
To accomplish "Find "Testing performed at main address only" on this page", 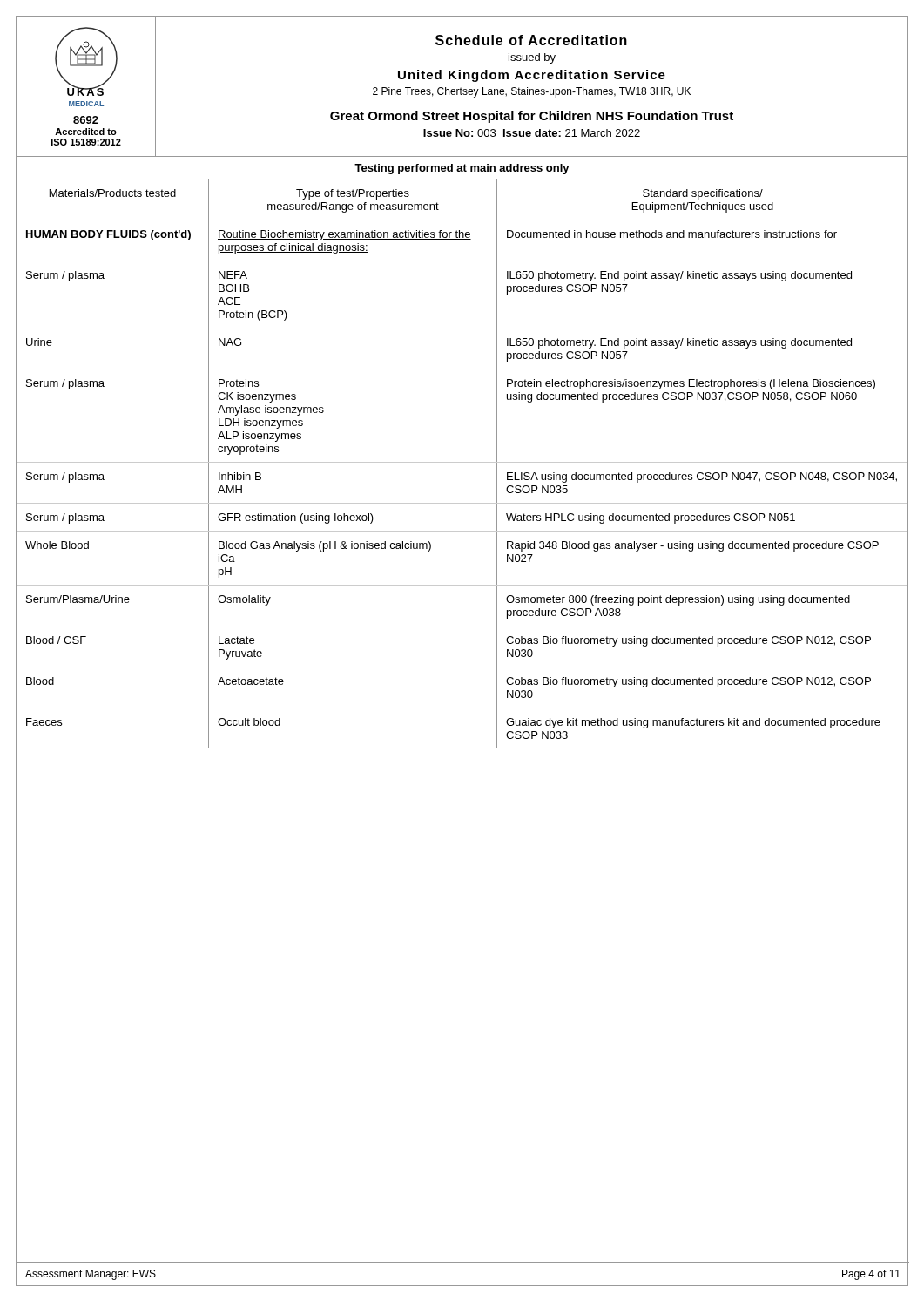I will coord(462,168).
